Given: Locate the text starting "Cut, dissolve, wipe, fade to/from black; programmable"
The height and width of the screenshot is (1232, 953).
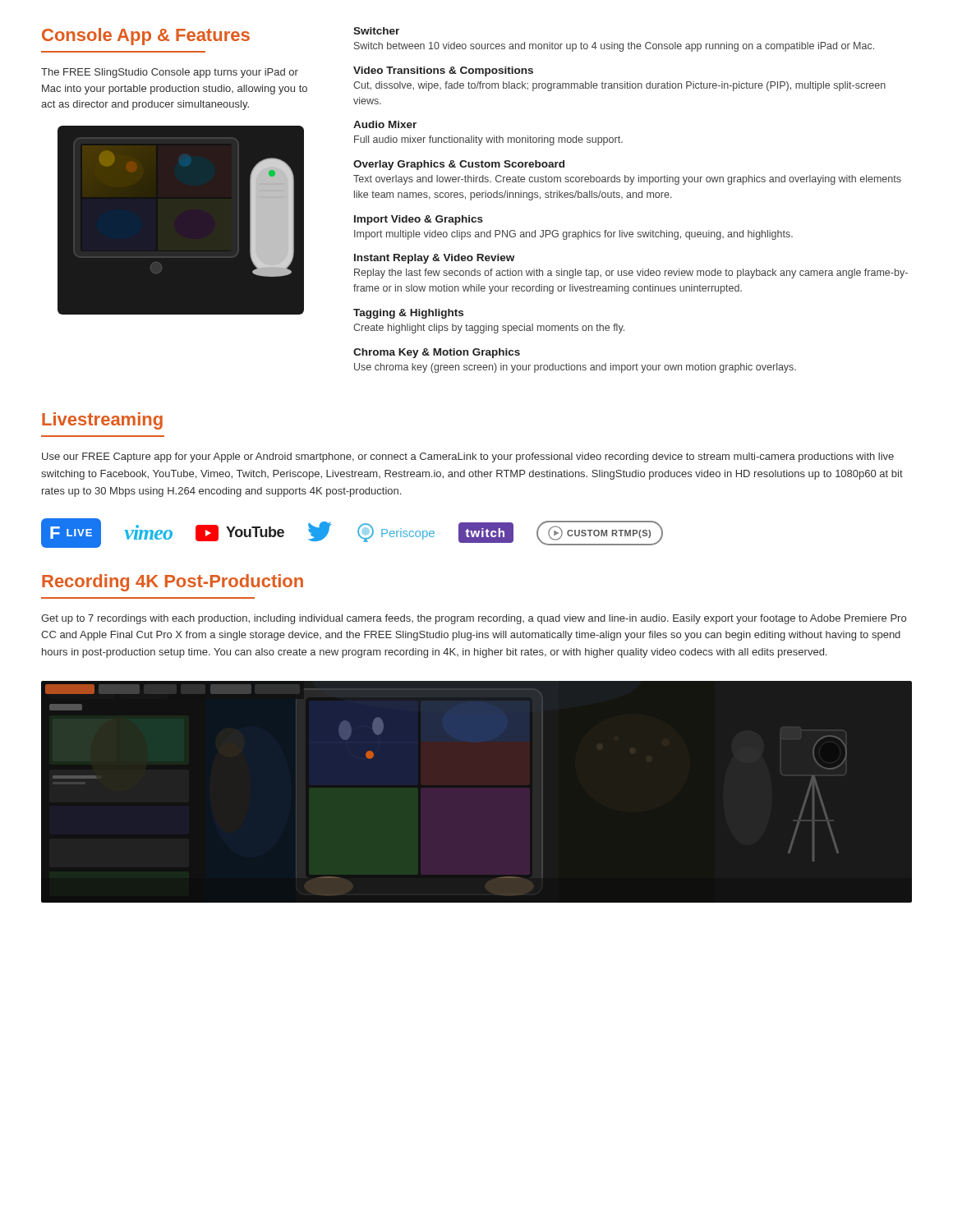Looking at the screenshot, I should pyautogui.click(x=633, y=93).
